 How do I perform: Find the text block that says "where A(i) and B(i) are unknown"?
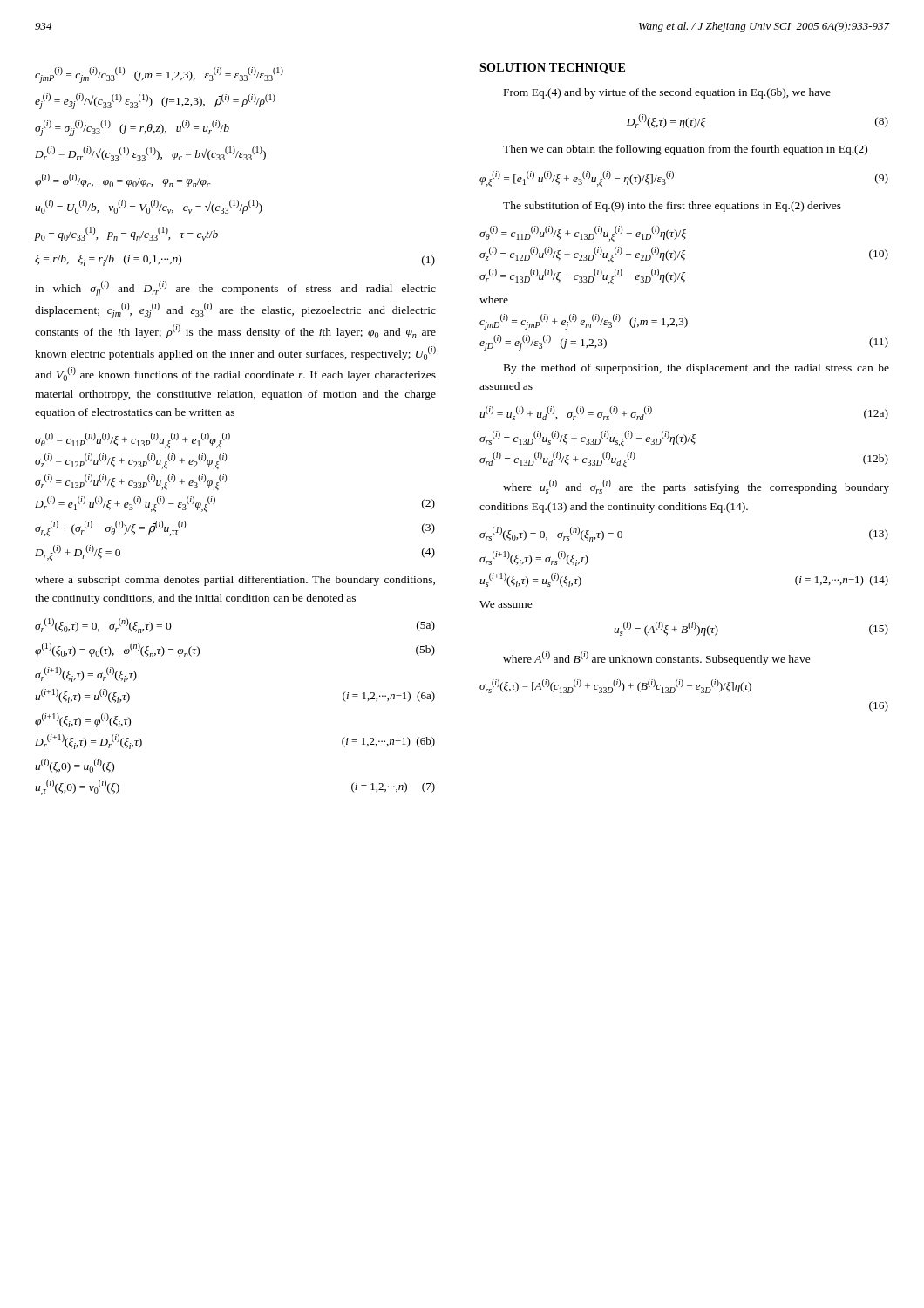pyautogui.click(x=657, y=657)
